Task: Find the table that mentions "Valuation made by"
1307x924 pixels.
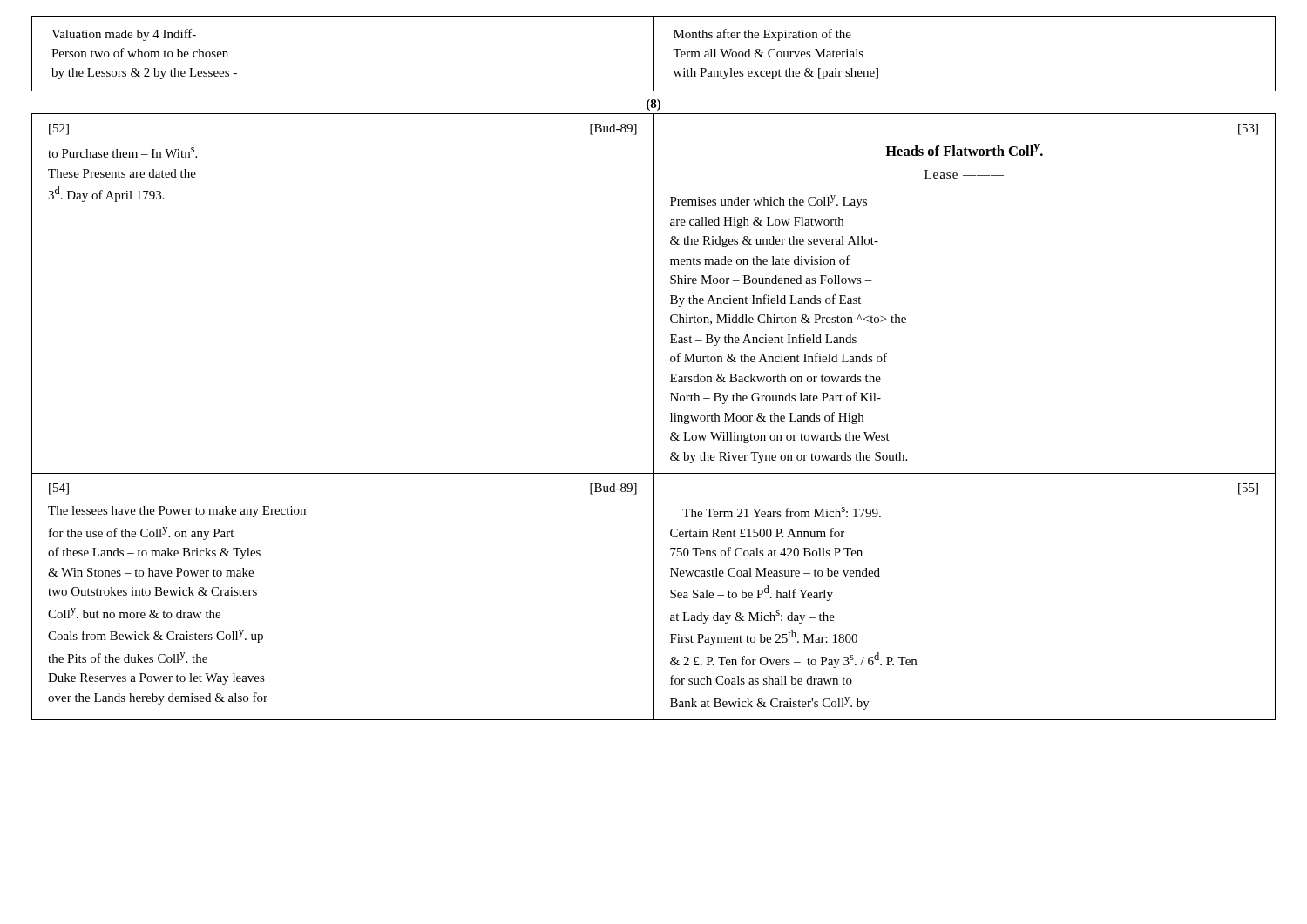Action: coord(654,54)
